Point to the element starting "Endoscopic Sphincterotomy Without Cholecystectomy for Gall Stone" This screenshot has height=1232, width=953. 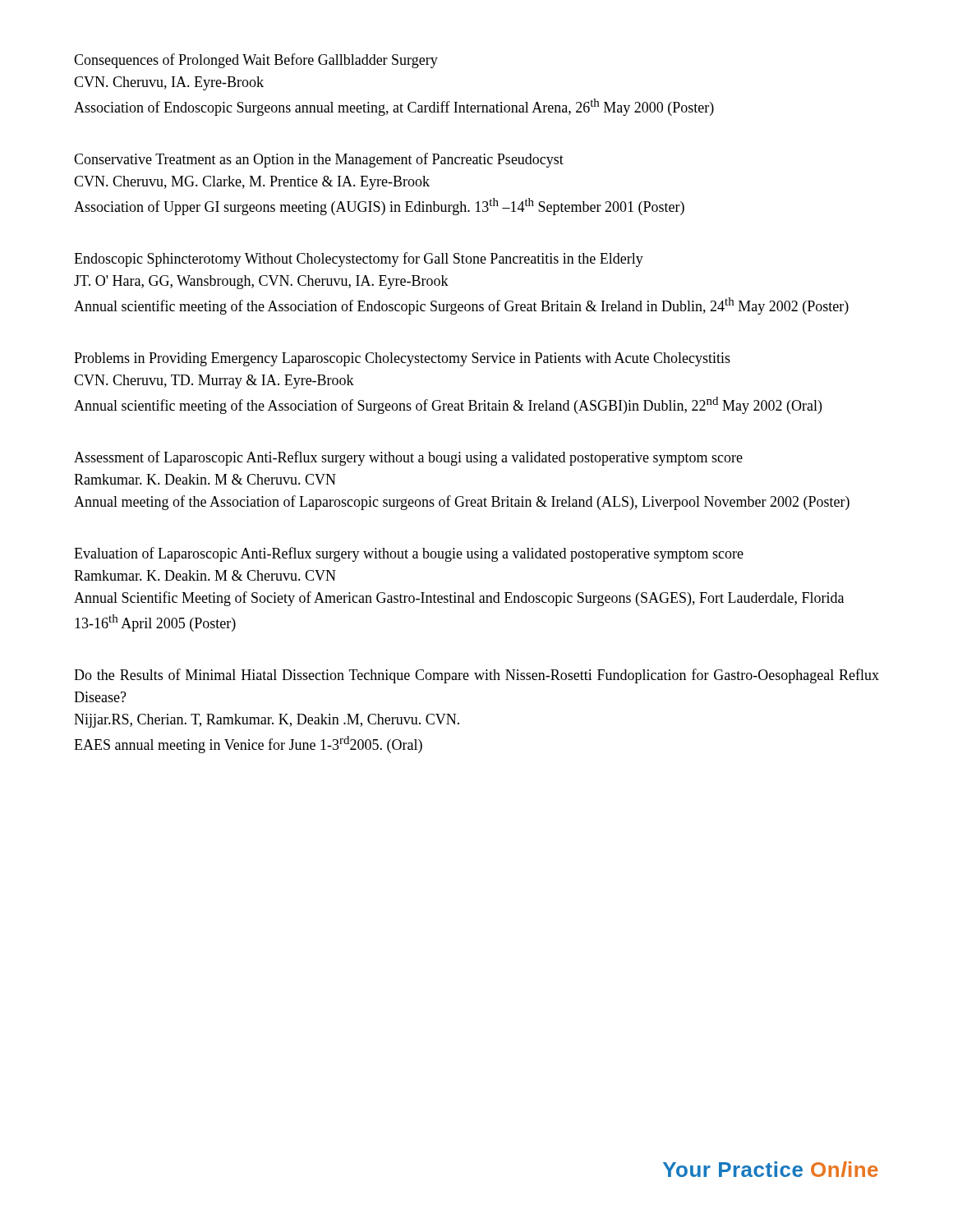pyautogui.click(x=359, y=260)
